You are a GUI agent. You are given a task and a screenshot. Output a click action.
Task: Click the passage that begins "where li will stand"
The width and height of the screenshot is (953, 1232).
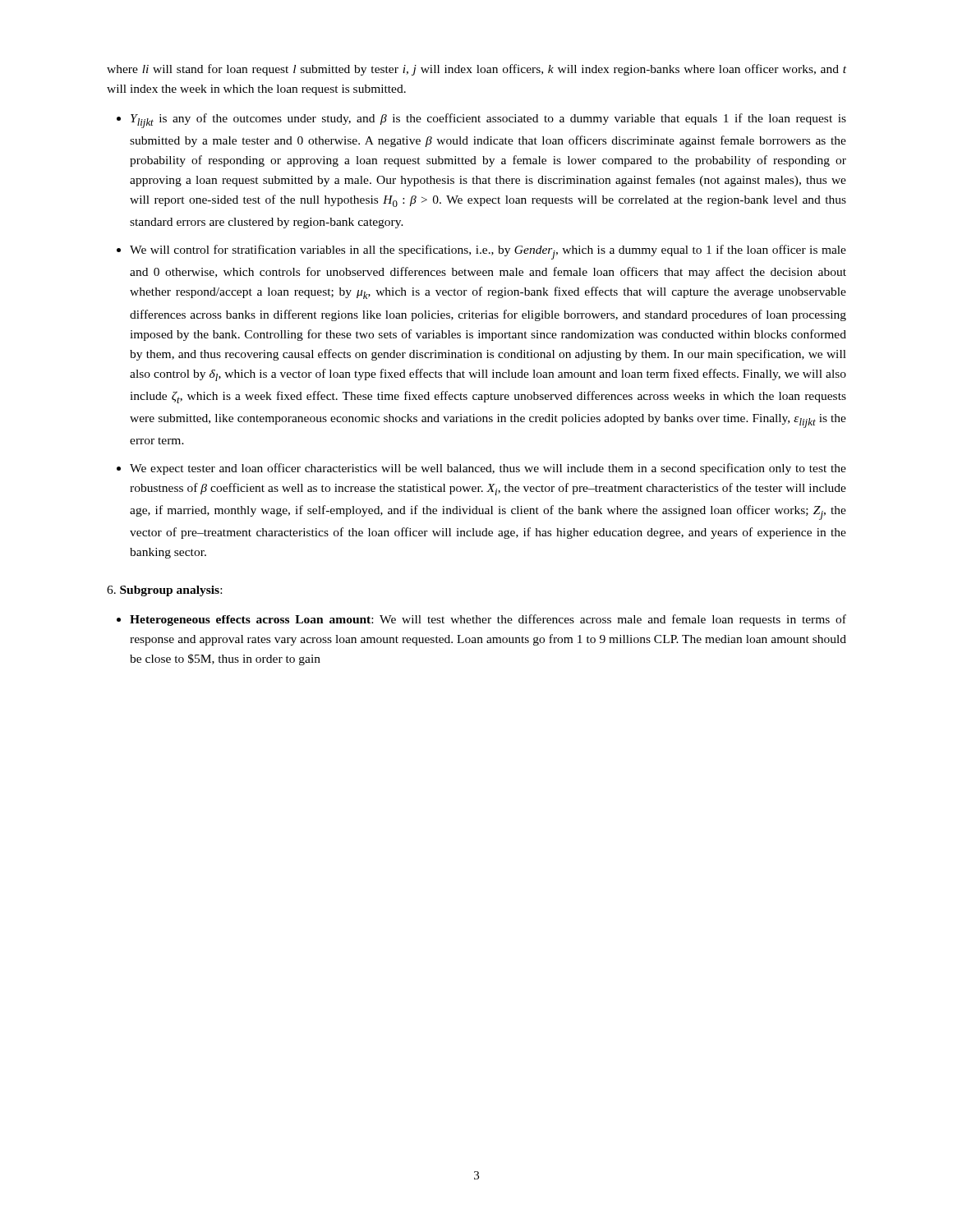476,79
